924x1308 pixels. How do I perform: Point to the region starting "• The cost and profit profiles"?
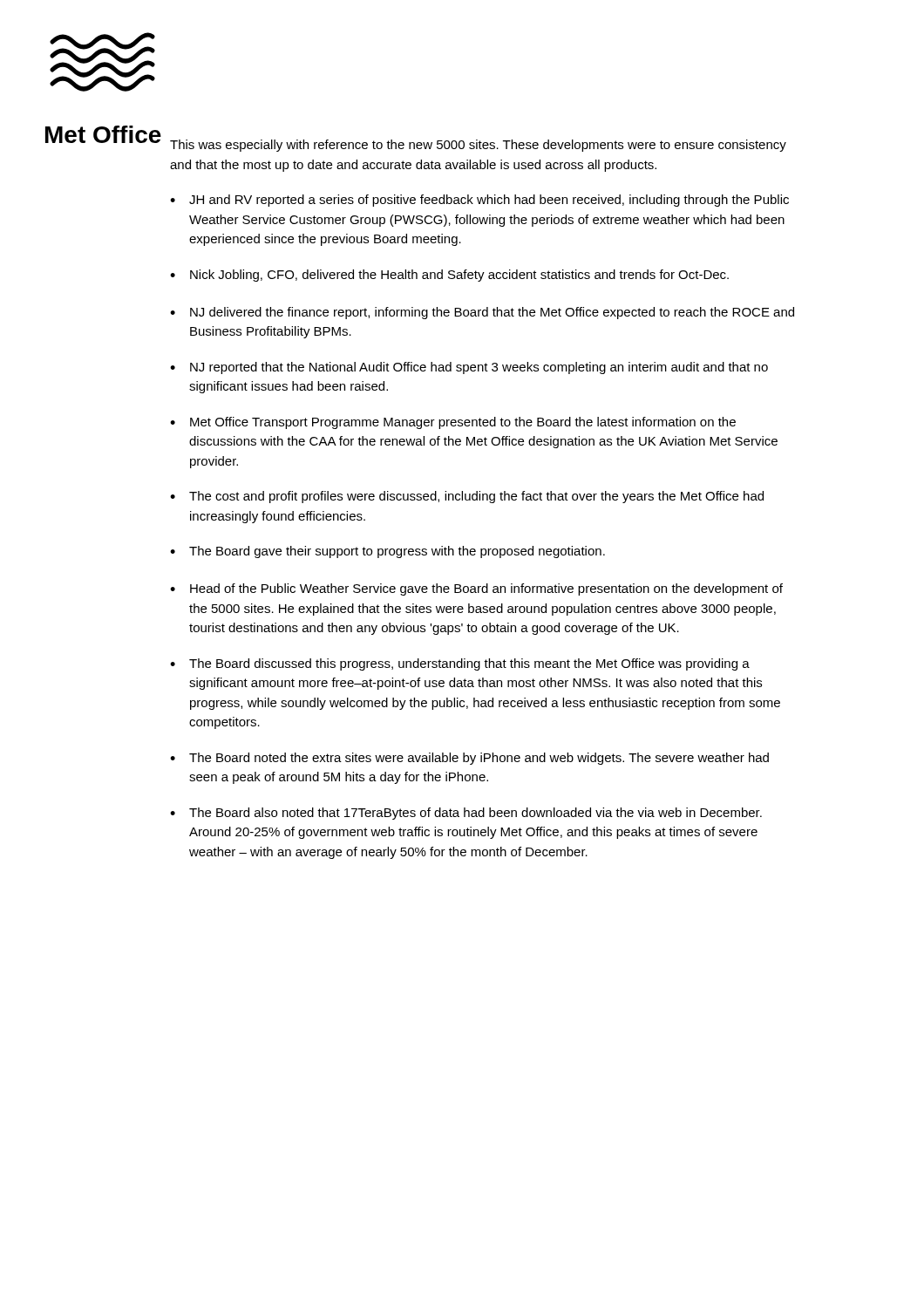484,506
